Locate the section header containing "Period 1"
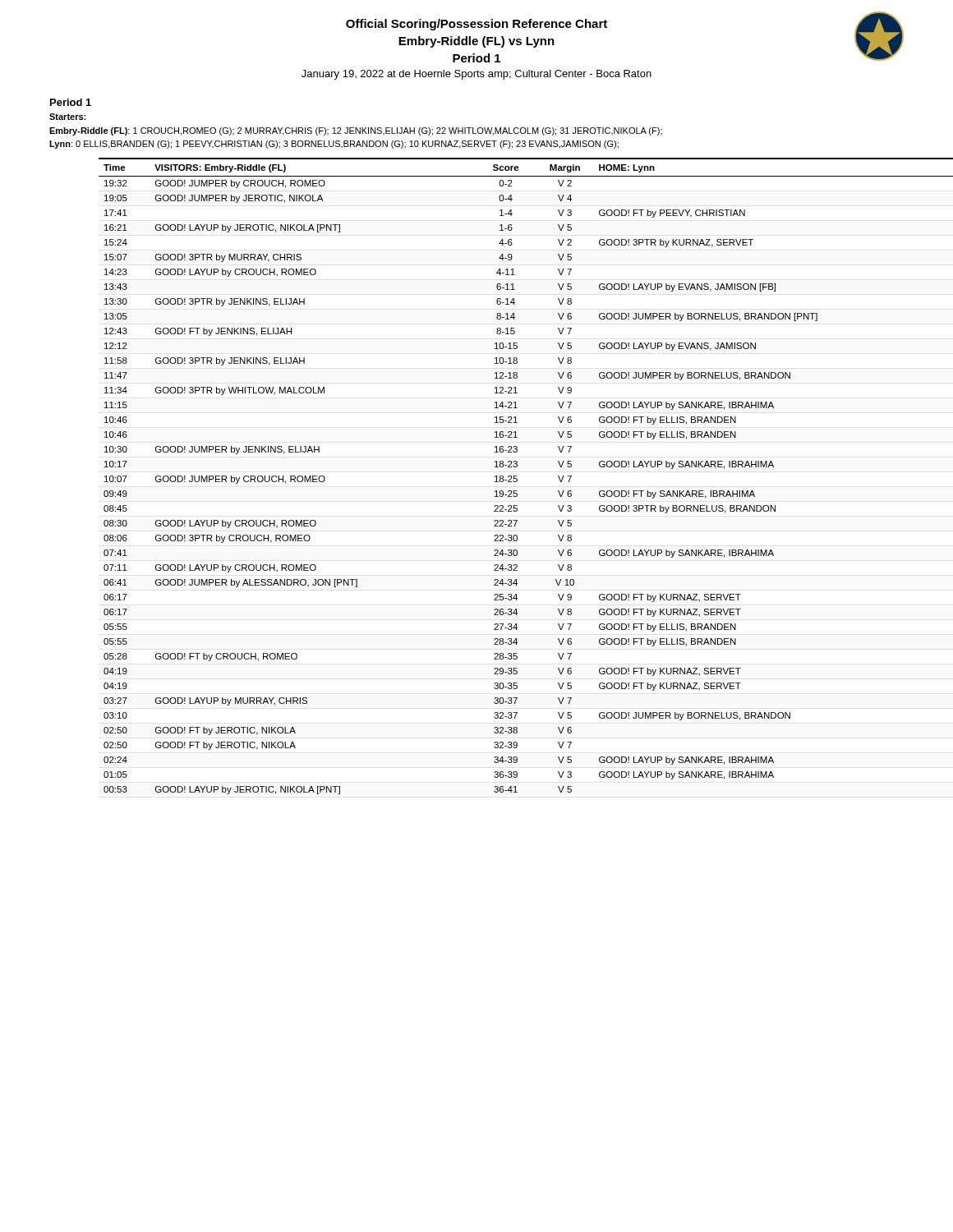This screenshot has width=953, height=1232. (x=70, y=102)
